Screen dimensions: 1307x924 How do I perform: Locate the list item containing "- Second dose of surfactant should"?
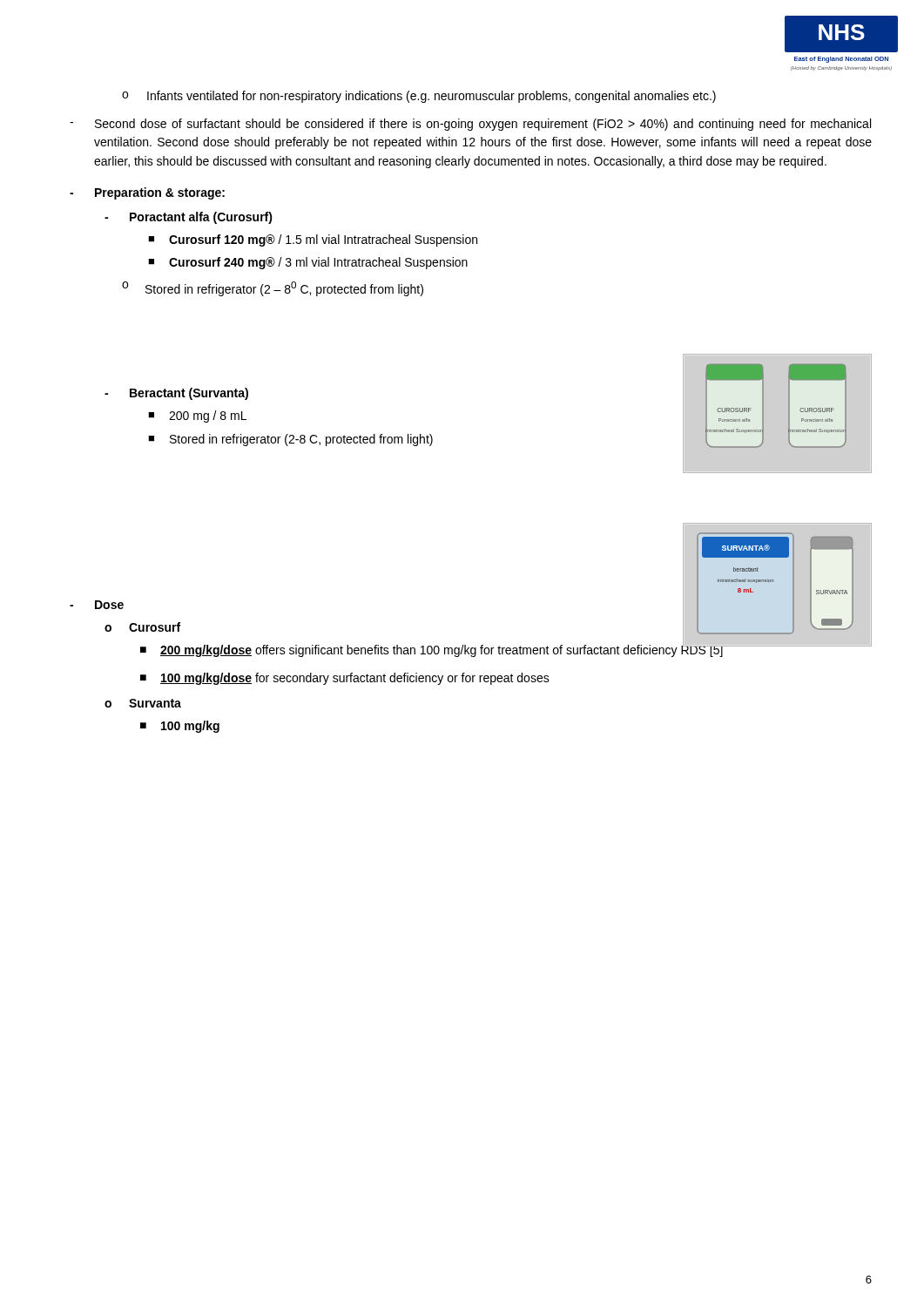pos(471,143)
